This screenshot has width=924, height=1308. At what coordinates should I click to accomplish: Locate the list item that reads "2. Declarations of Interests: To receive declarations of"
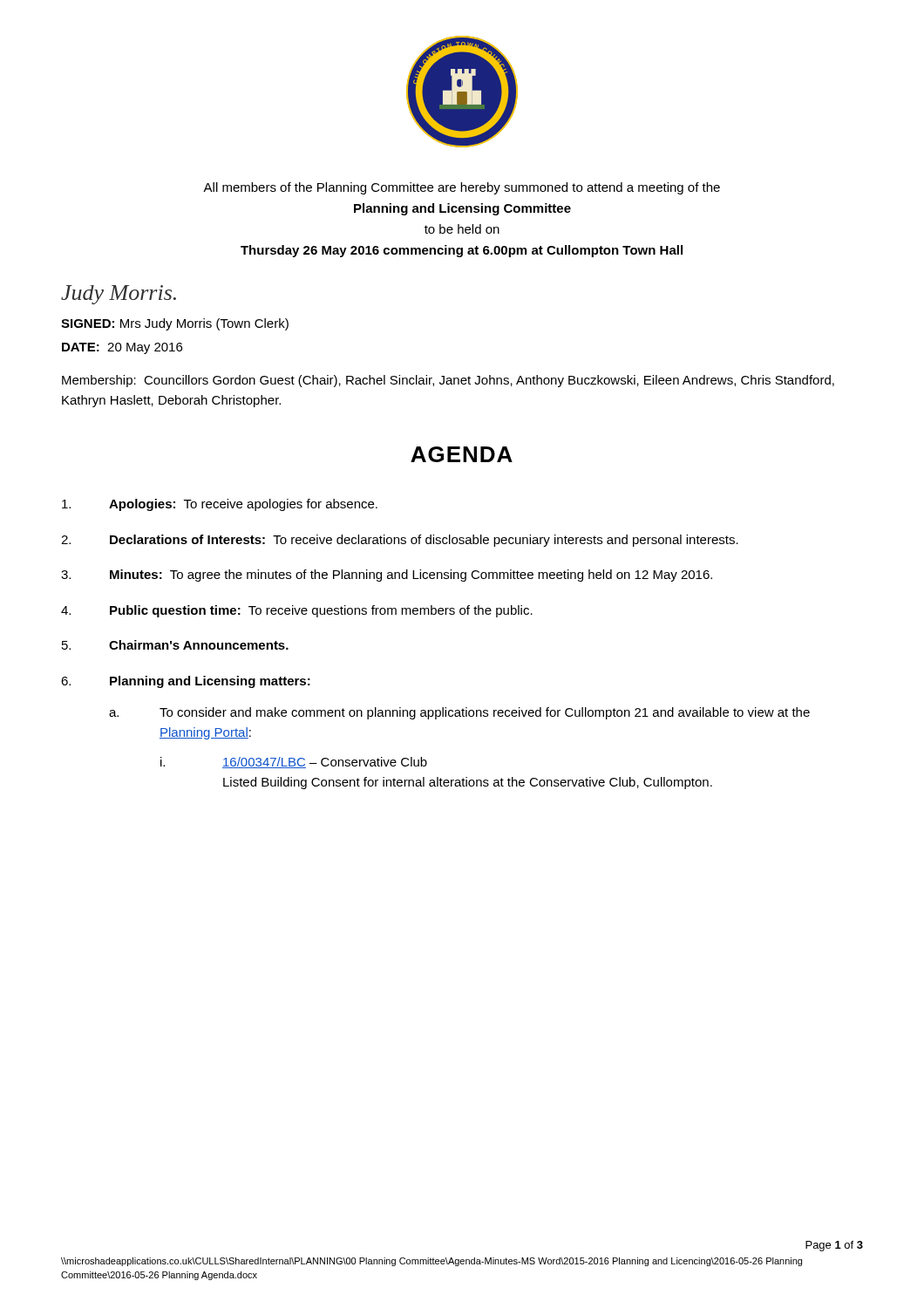(462, 540)
